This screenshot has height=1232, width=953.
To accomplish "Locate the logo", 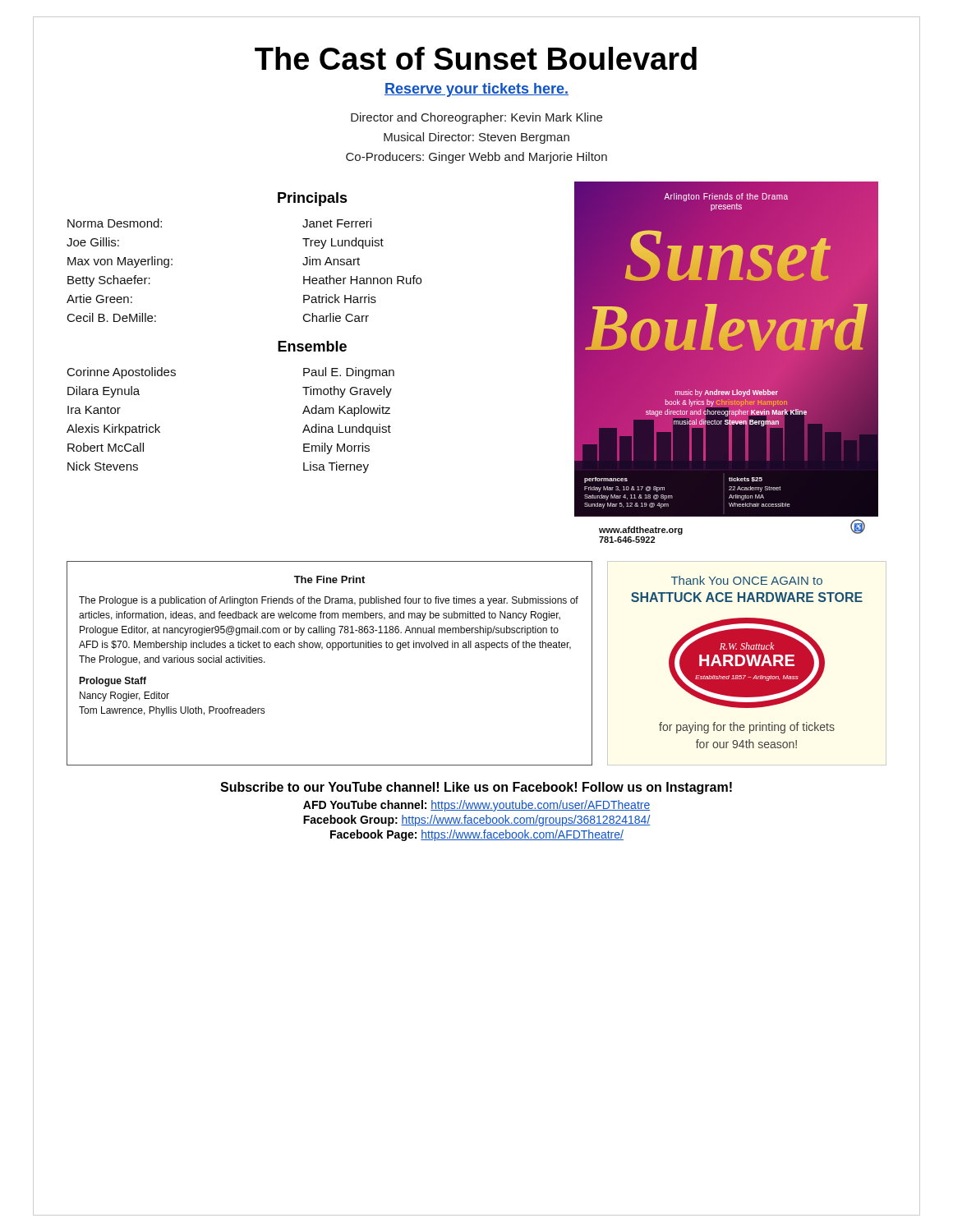I will (747, 663).
